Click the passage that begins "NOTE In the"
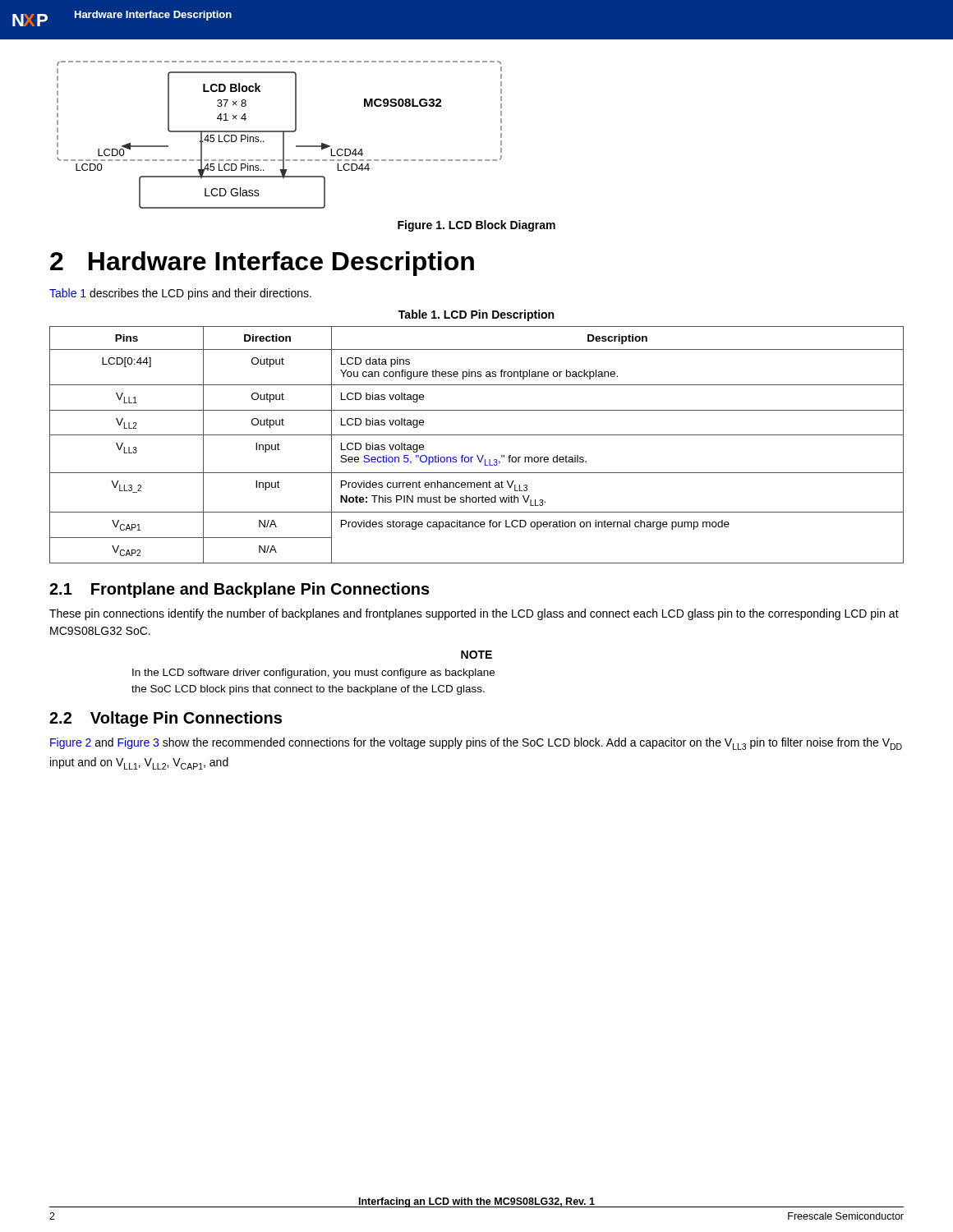The height and width of the screenshot is (1232, 953). click(476, 673)
